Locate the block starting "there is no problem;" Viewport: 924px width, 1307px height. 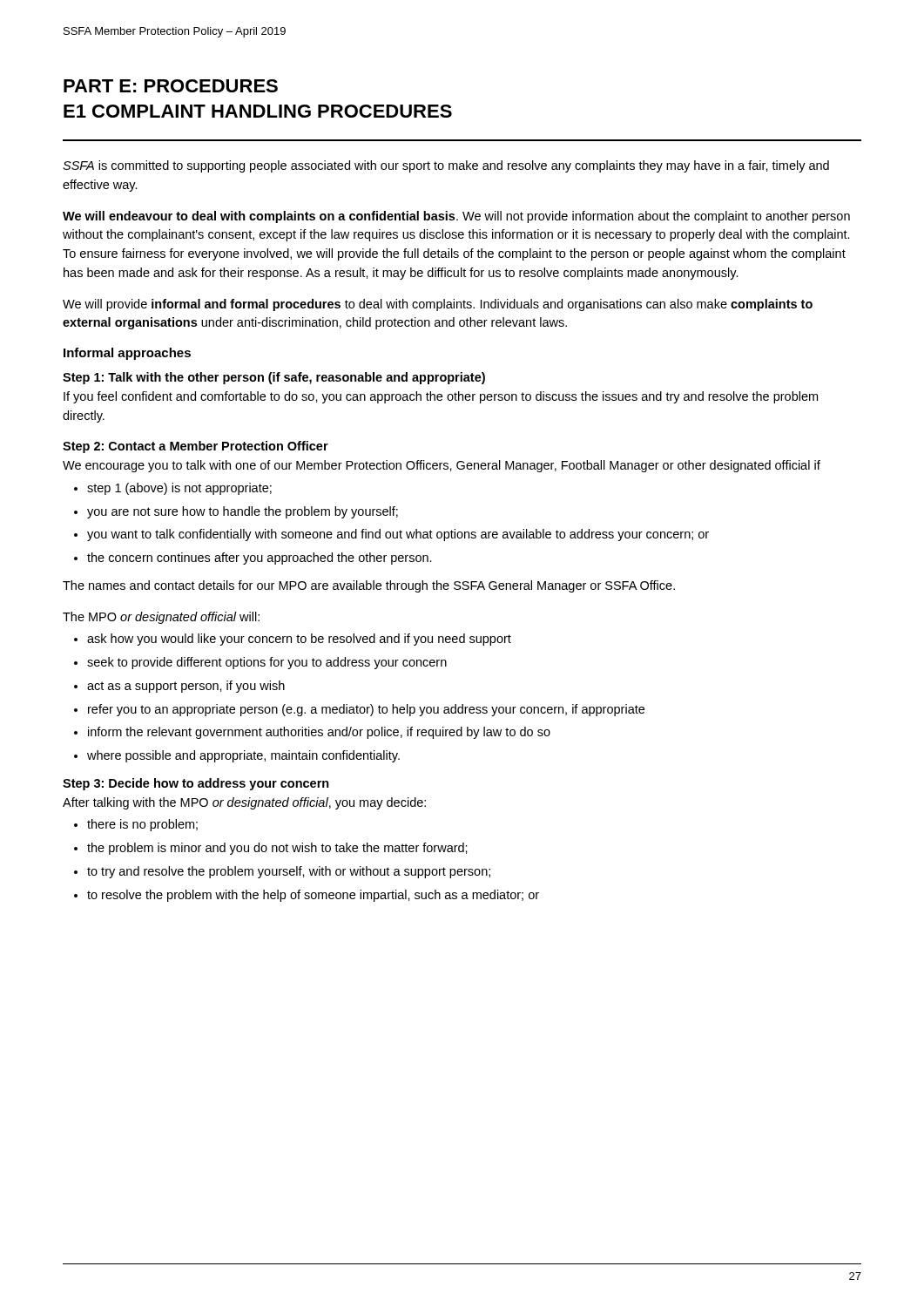pos(142,825)
